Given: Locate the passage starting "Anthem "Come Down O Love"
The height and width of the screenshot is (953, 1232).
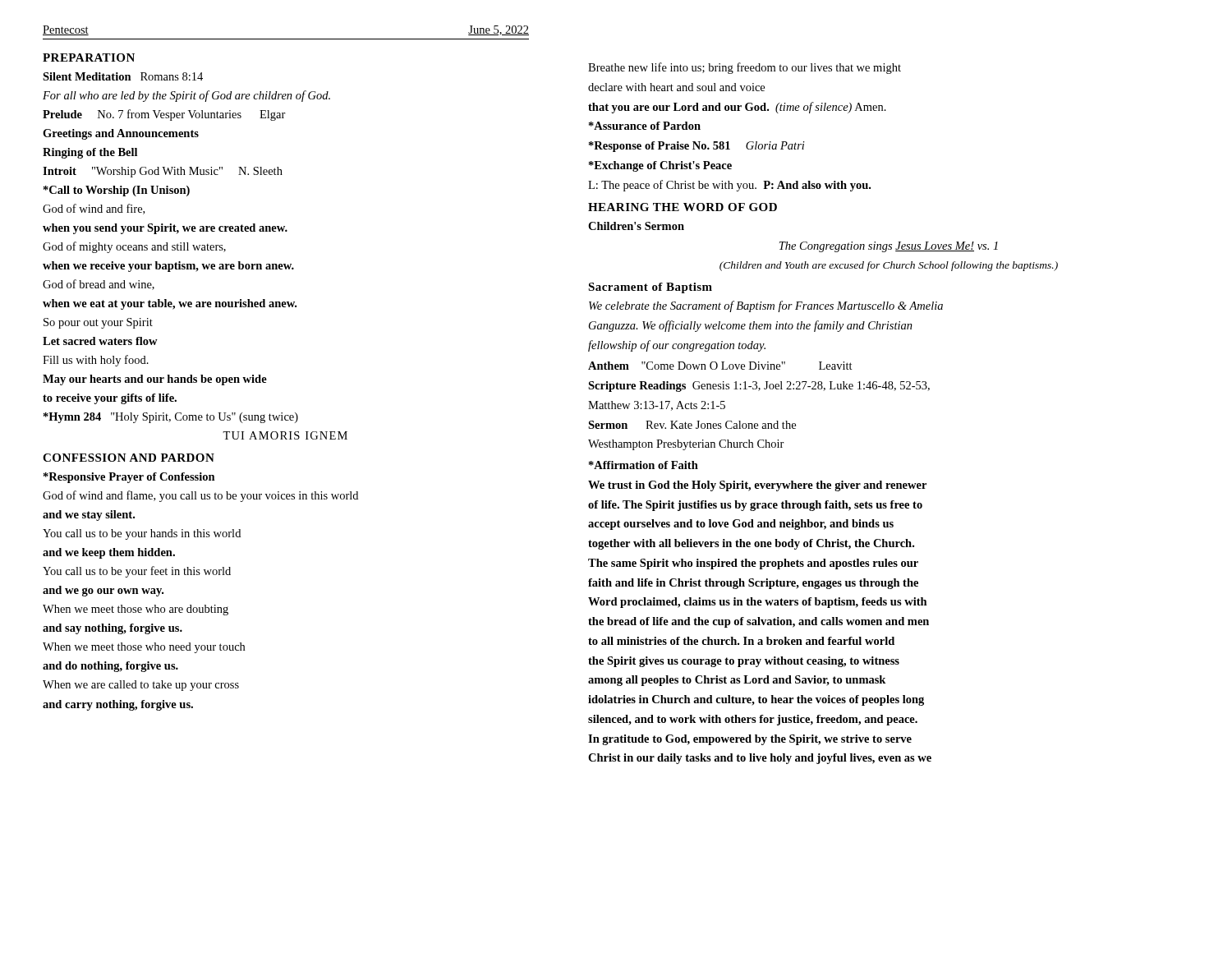Looking at the screenshot, I should [x=720, y=366].
